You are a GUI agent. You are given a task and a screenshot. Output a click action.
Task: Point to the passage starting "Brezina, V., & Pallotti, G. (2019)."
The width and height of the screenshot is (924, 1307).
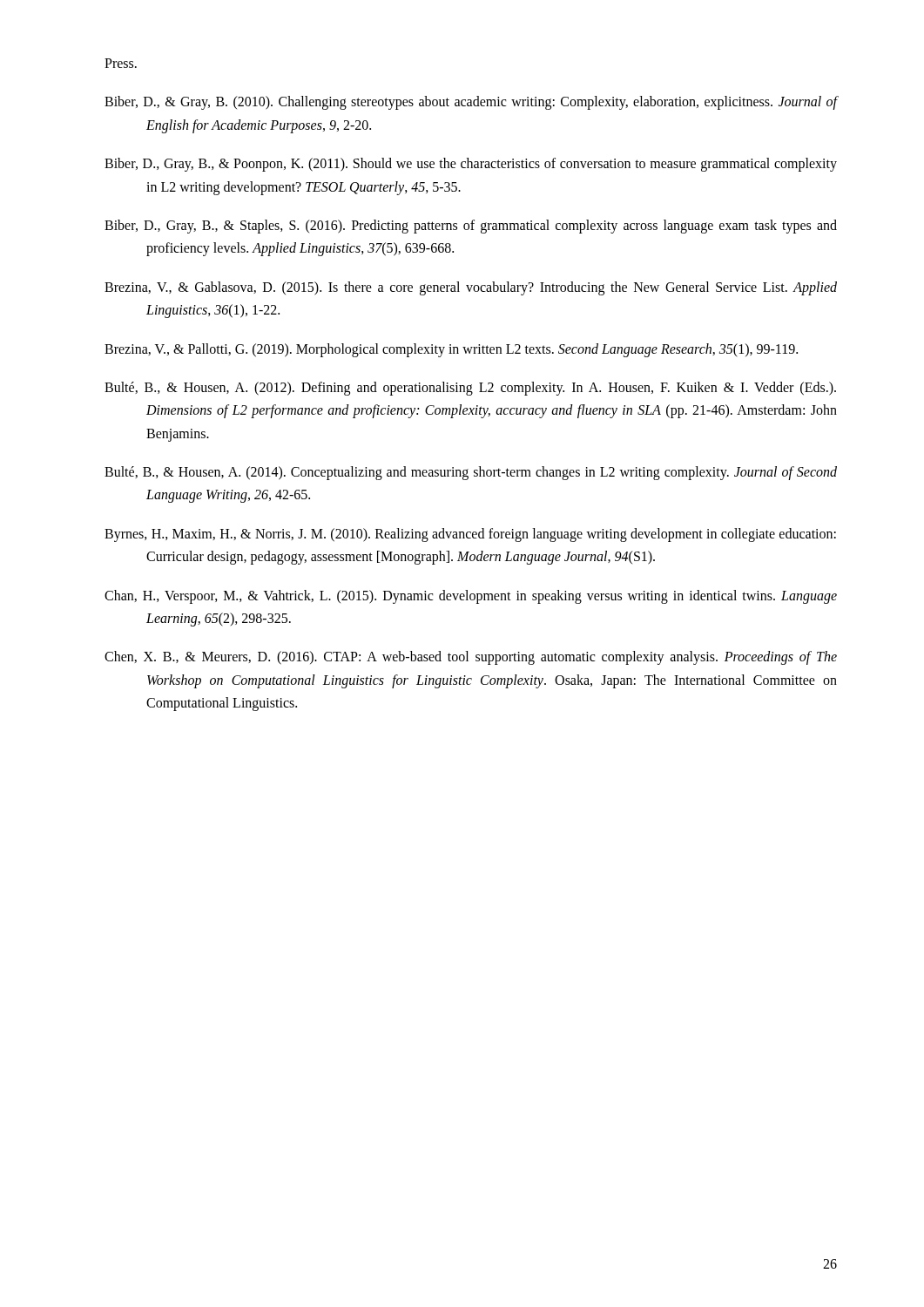[x=452, y=349]
